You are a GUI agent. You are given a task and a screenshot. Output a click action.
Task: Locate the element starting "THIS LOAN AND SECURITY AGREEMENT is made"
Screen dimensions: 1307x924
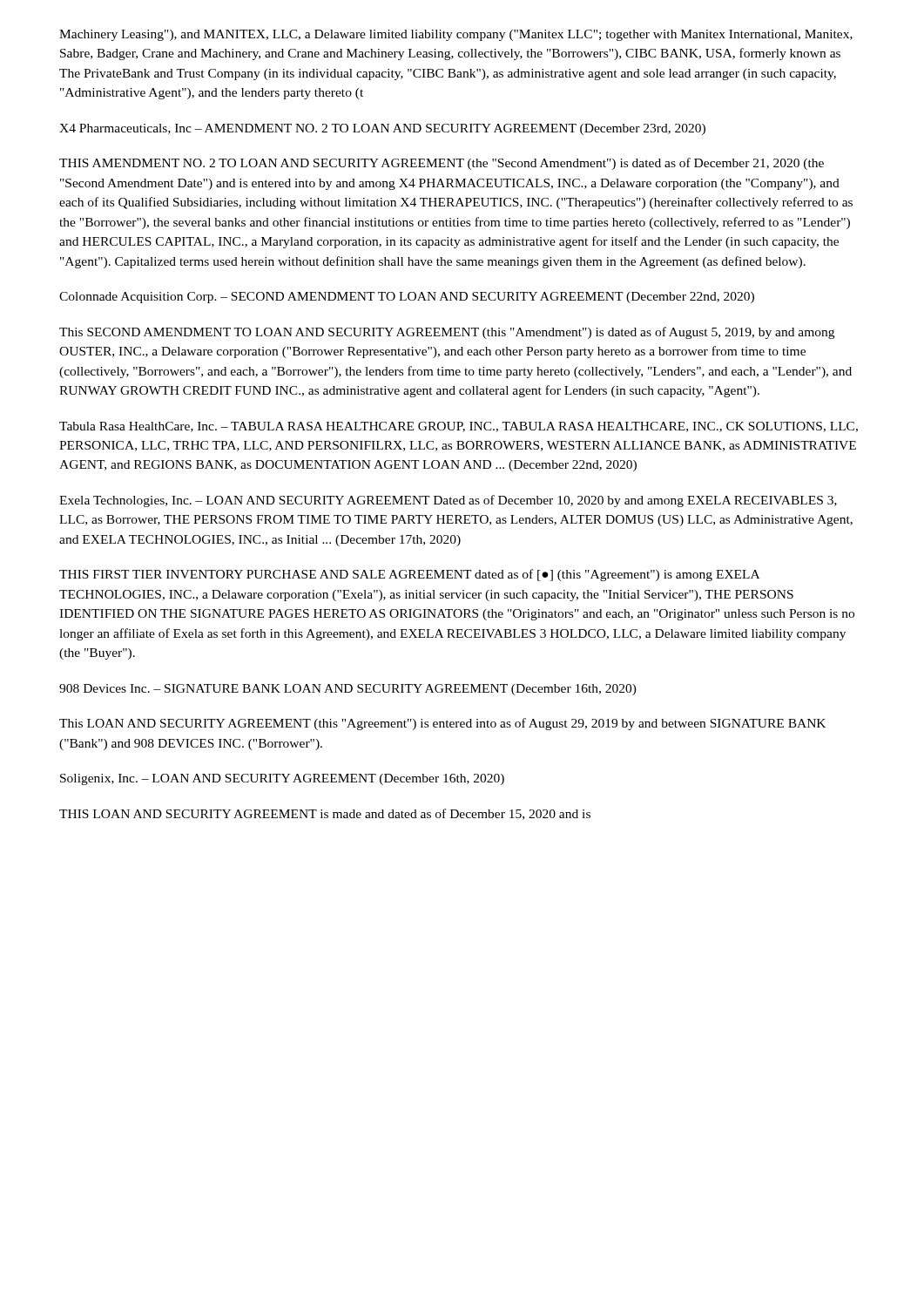click(462, 814)
